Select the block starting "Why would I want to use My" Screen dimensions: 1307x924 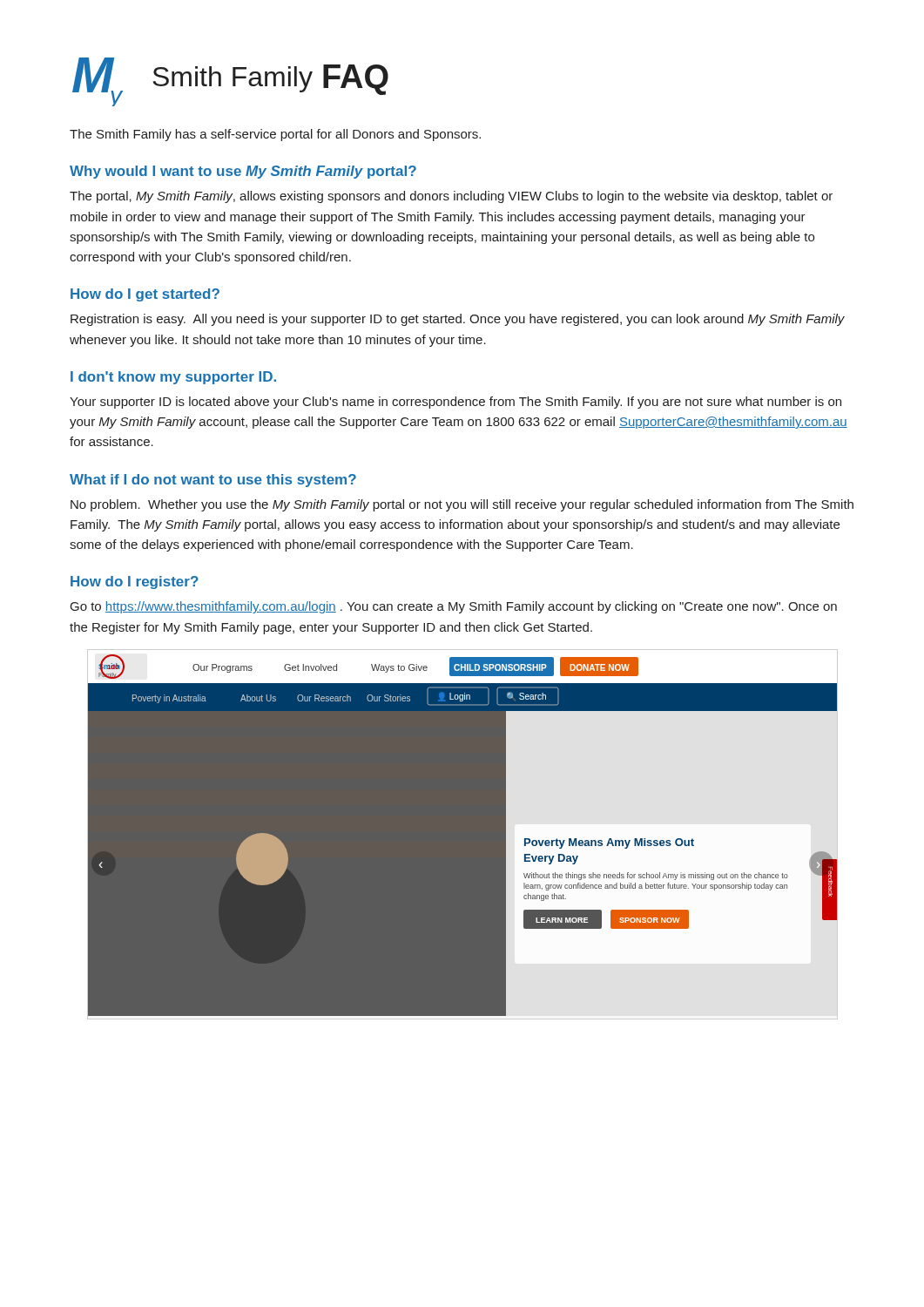243,171
